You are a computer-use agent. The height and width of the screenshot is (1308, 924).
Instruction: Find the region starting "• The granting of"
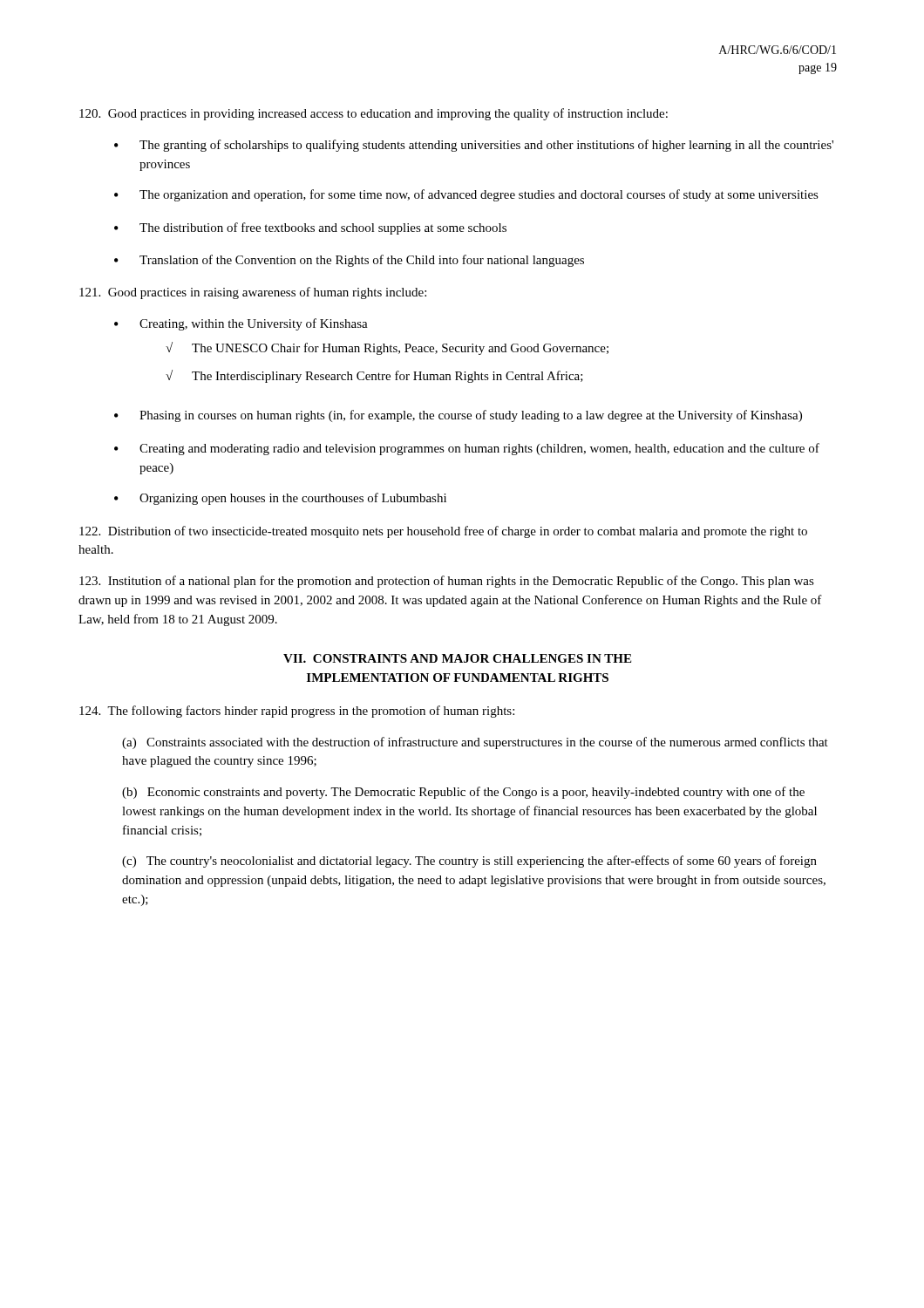pyautogui.click(x=475, y=155)
